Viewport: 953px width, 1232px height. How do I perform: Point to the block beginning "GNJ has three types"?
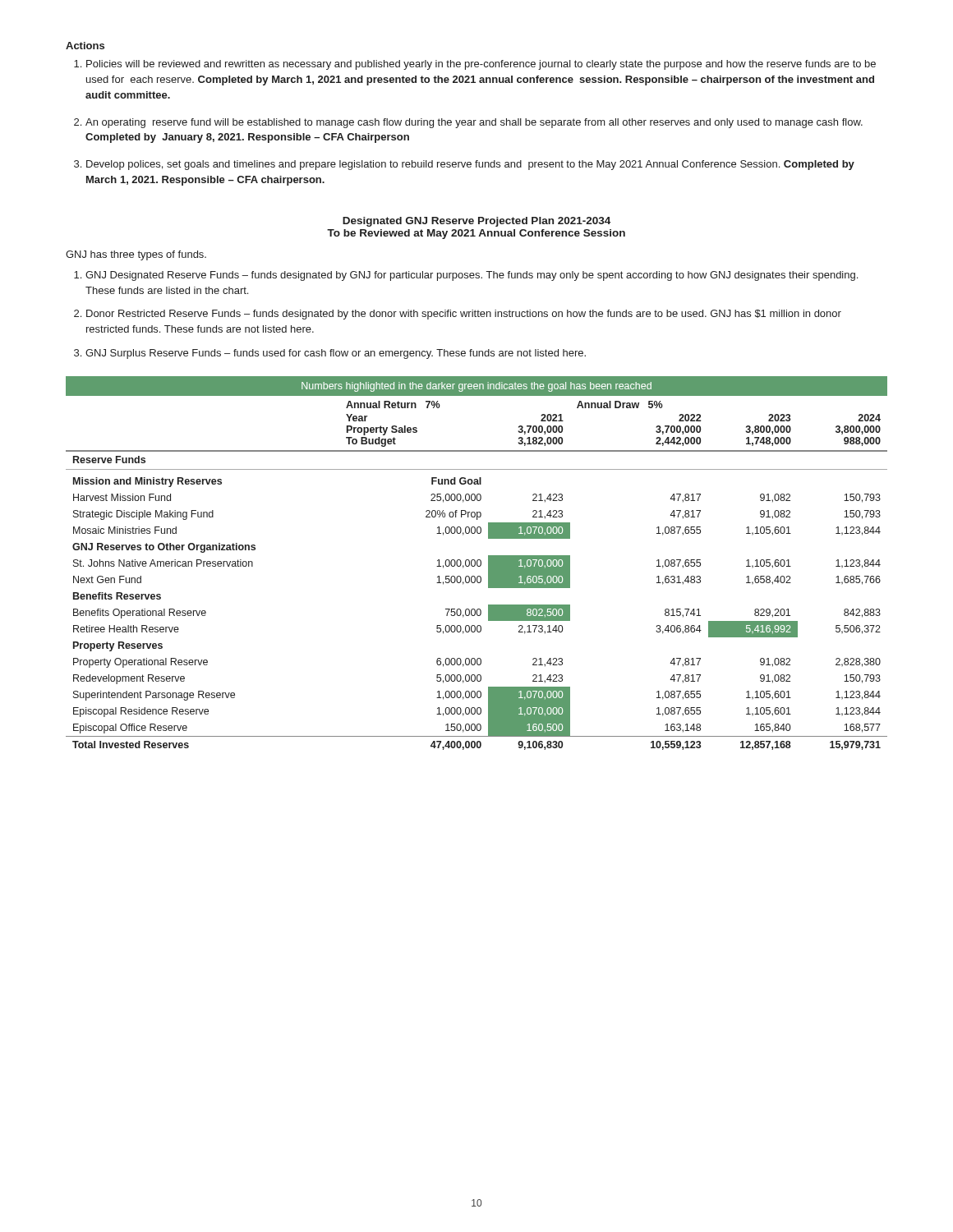pyautogui.click(x=136, y=254)
